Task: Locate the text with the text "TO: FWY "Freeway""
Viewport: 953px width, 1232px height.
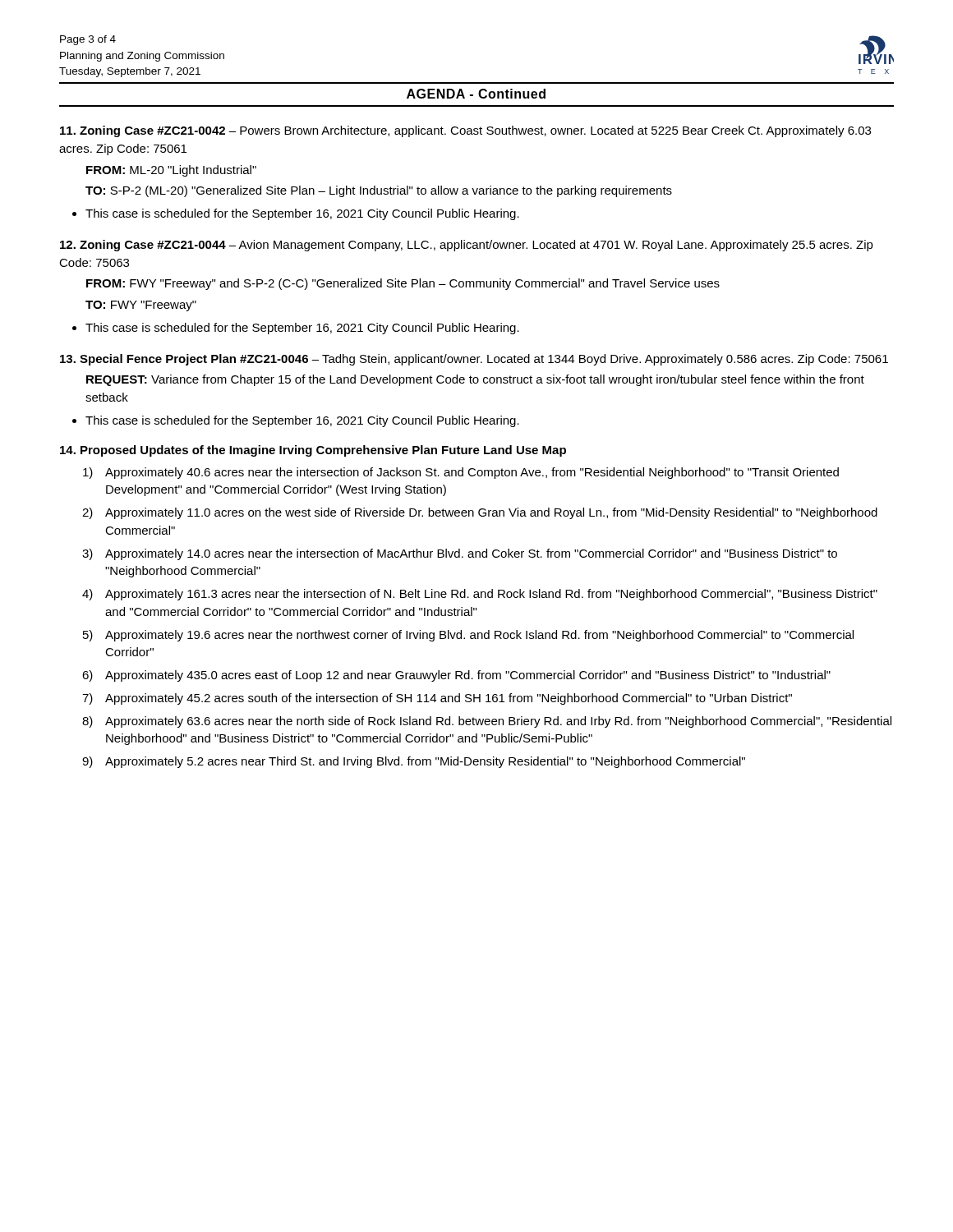Action: [x=141, y=304]
